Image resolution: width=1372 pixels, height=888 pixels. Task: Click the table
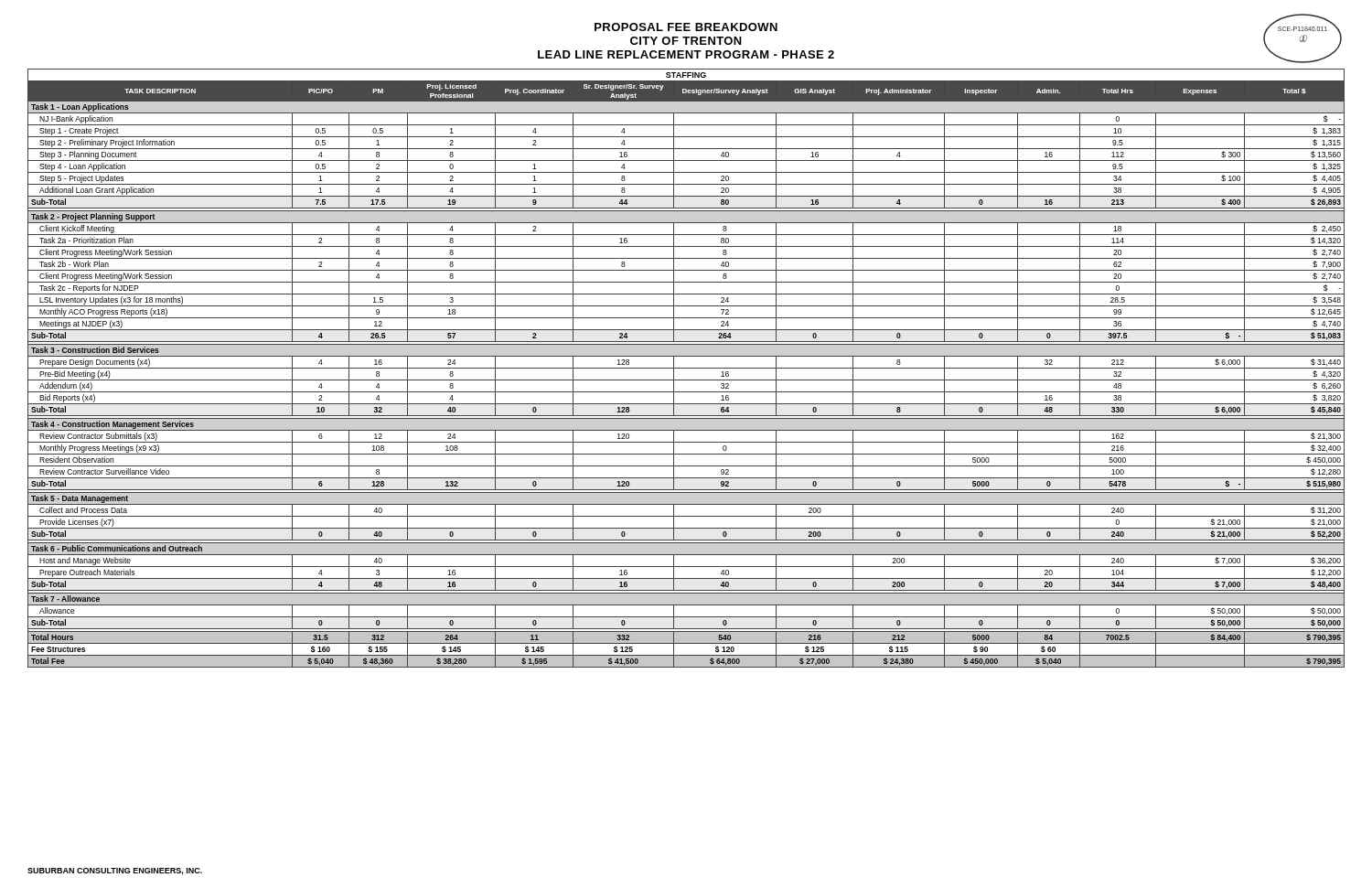coord(686,368)
